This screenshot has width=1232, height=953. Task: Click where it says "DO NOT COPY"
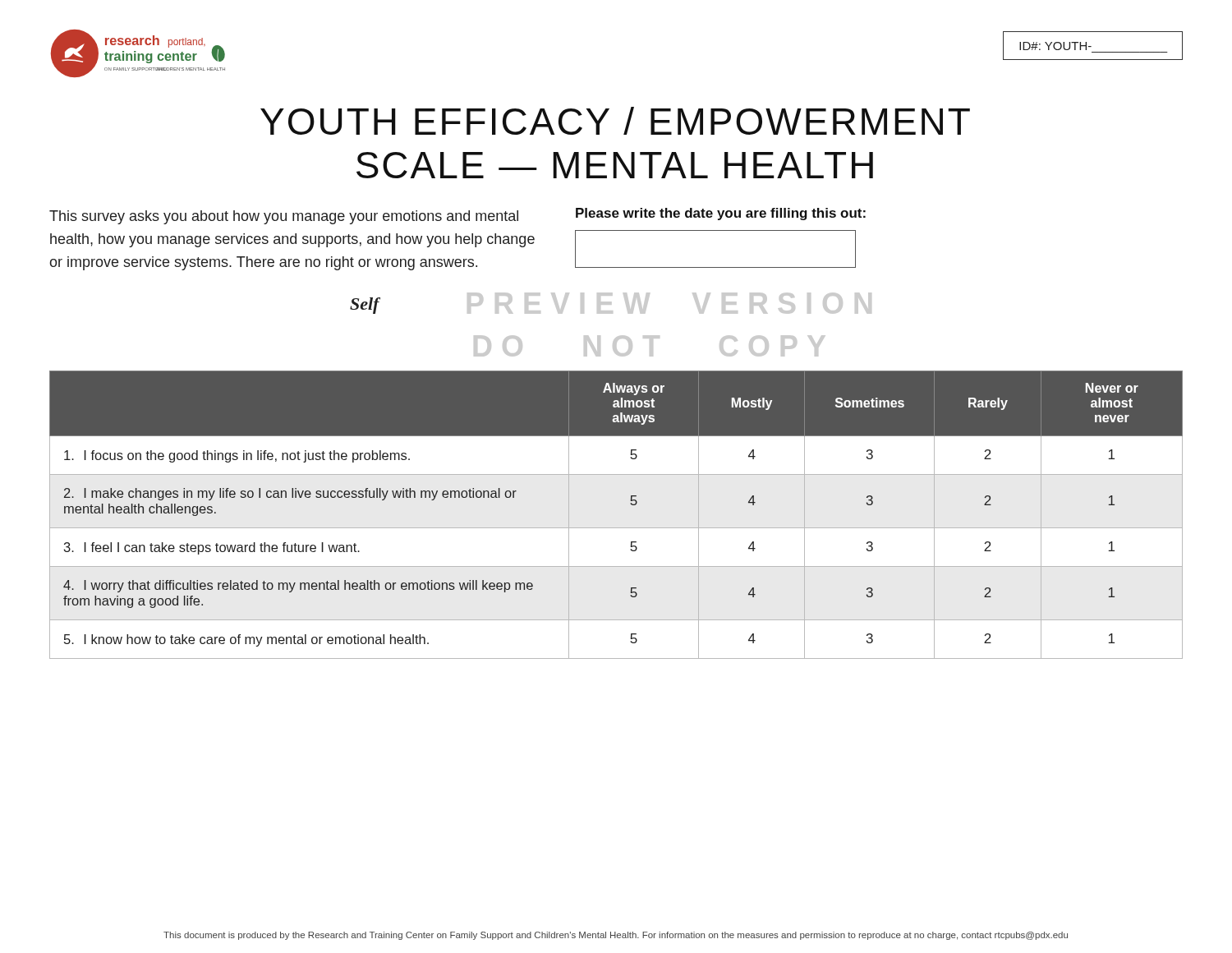(x=653, y=347)
